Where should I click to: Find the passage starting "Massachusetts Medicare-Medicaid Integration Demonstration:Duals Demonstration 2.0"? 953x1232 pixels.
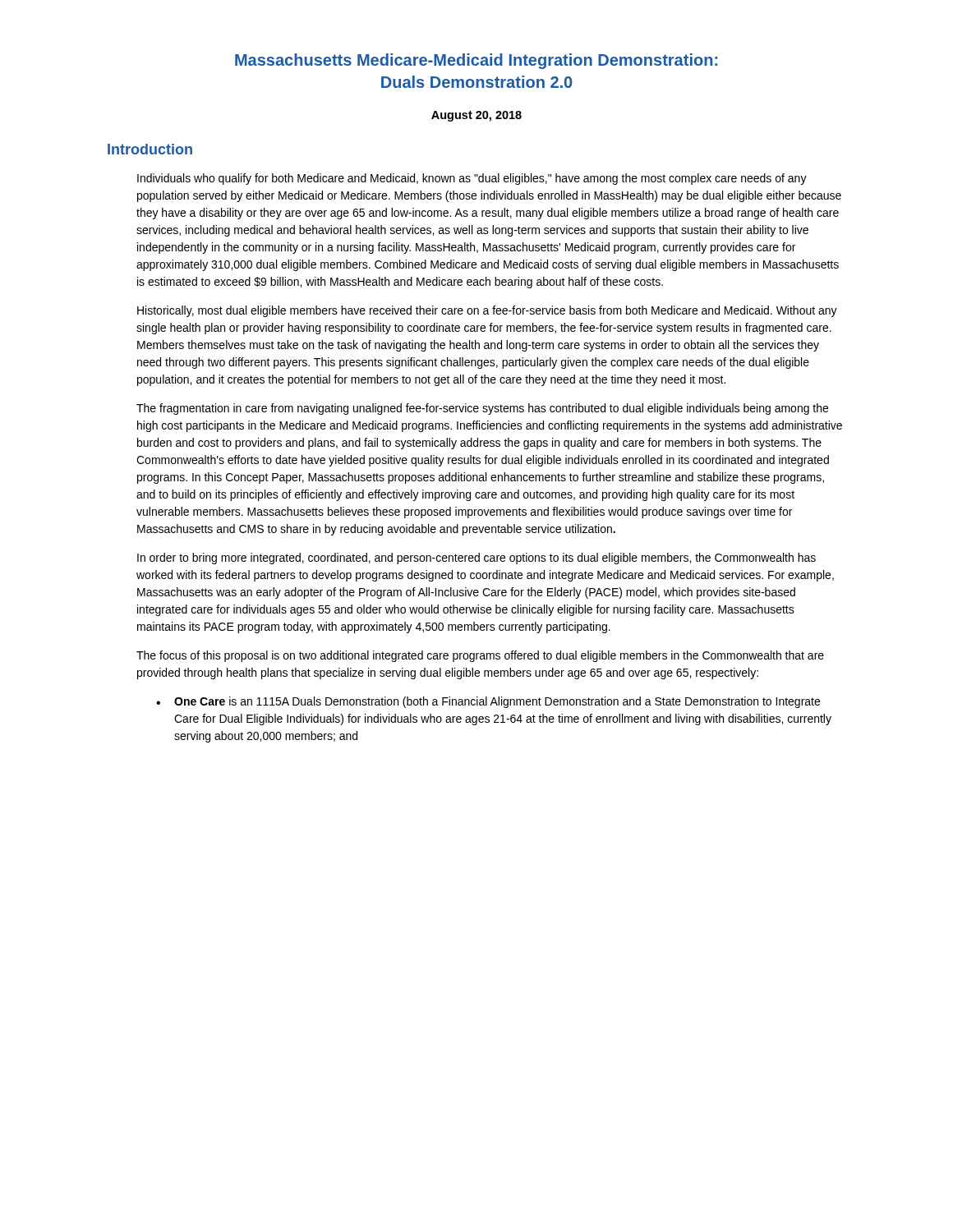476,71
